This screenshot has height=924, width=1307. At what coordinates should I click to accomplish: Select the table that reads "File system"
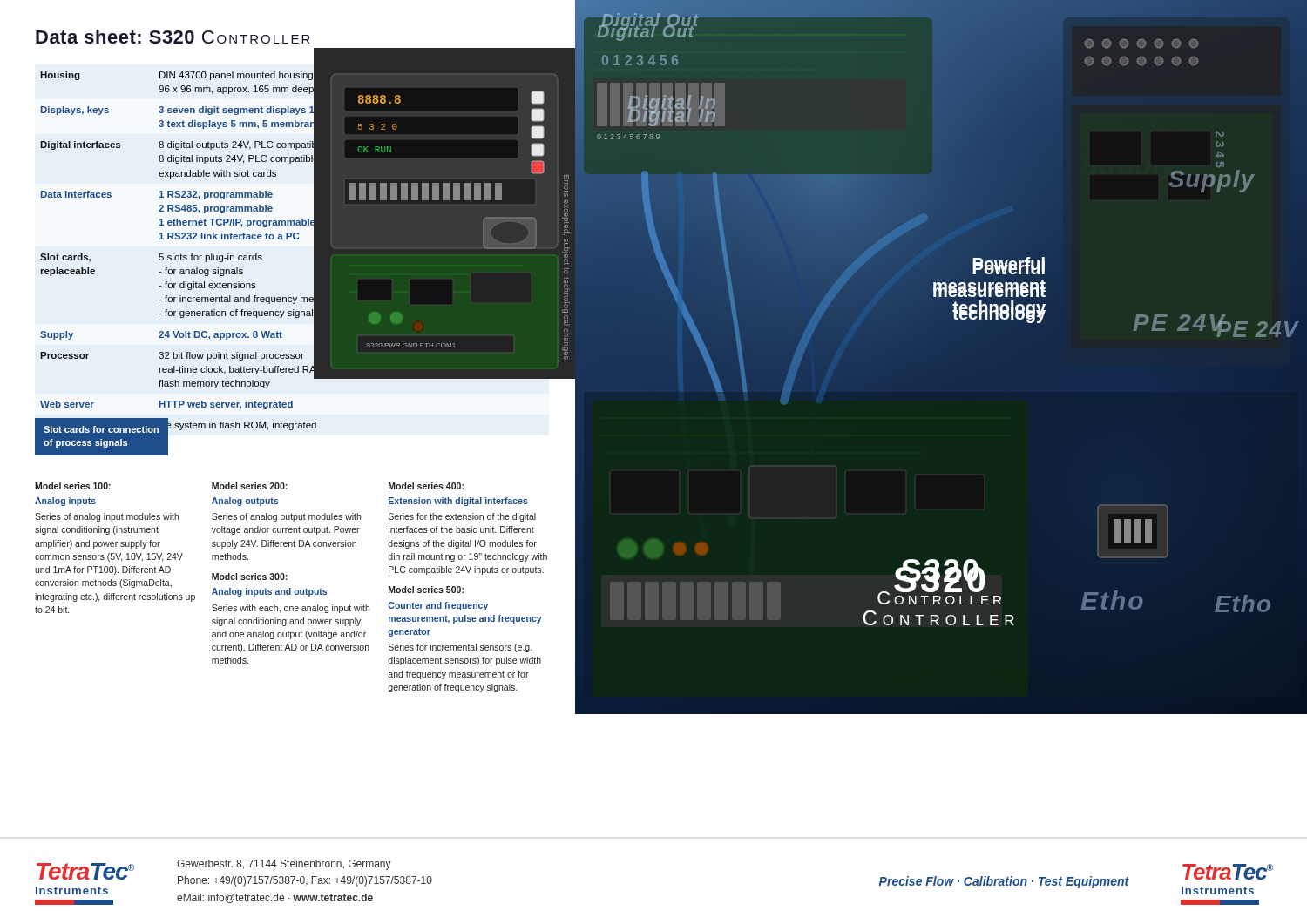click(292, 250)
